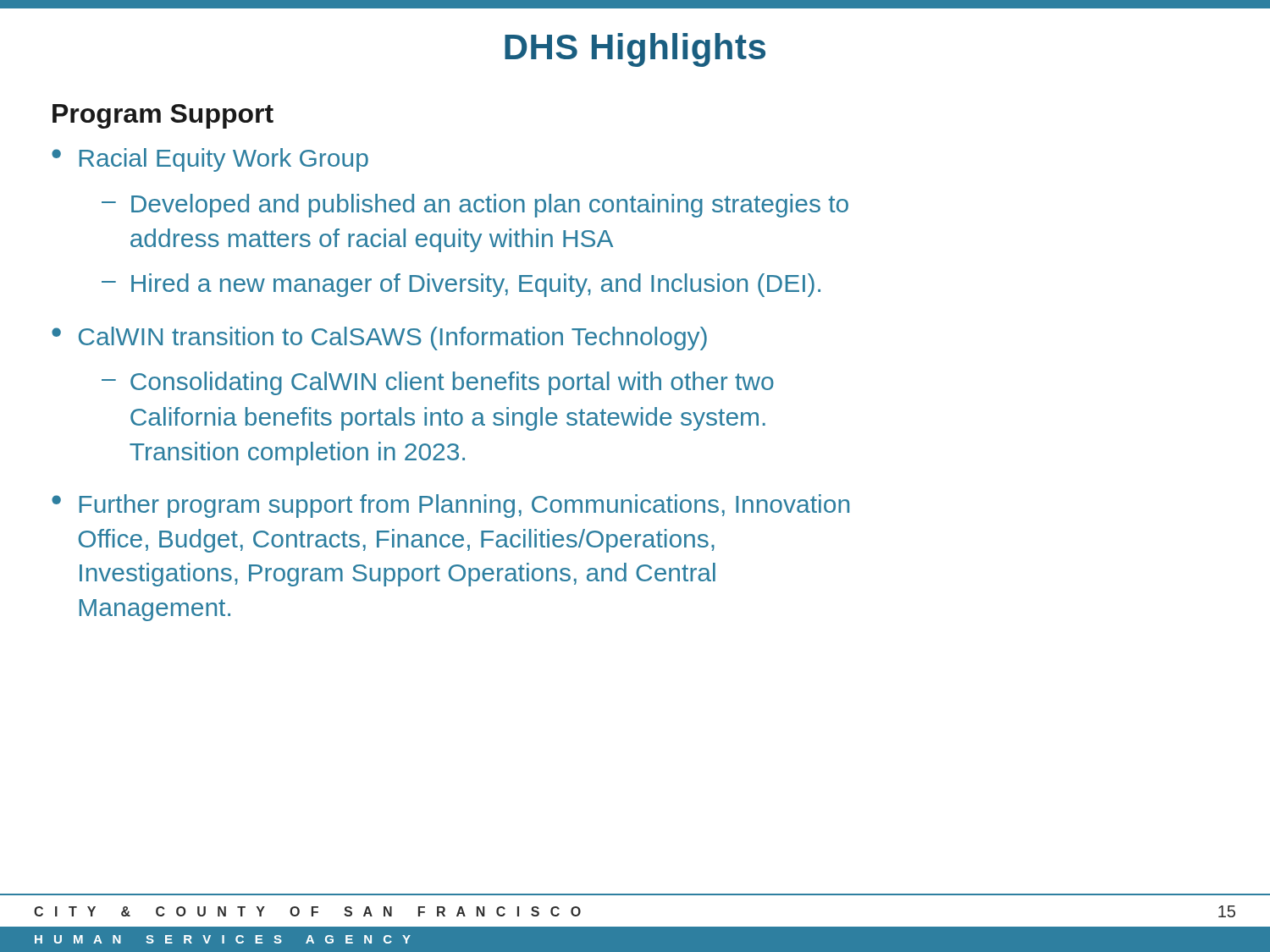Screen dimensions: 952x1270
Task: Click on the list item with the text "• Racial Equity Work"
Action: pyautogui.click(x=210, y=158)
